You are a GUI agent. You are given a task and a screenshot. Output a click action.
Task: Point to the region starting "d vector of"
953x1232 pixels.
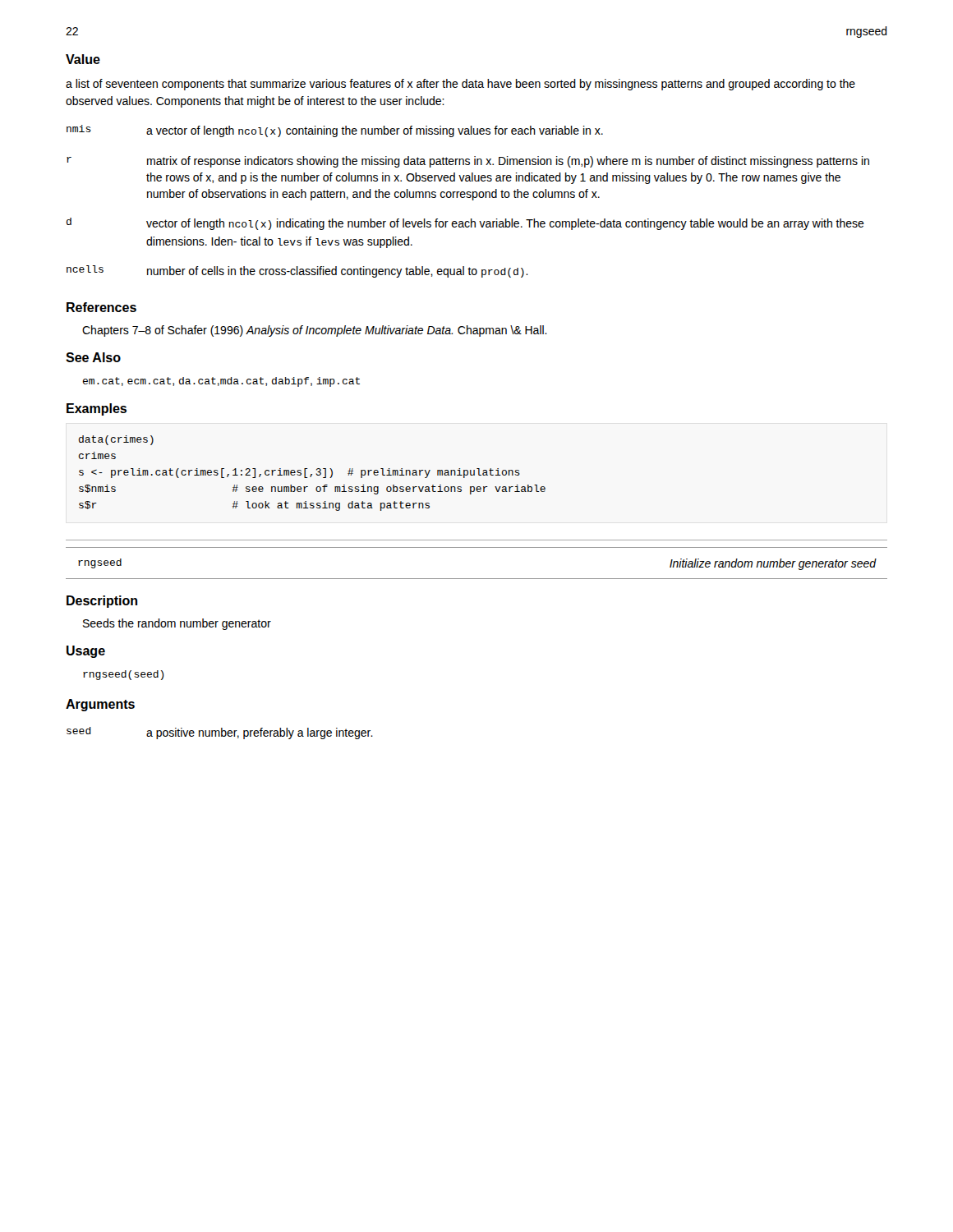[x=476, y=235]
